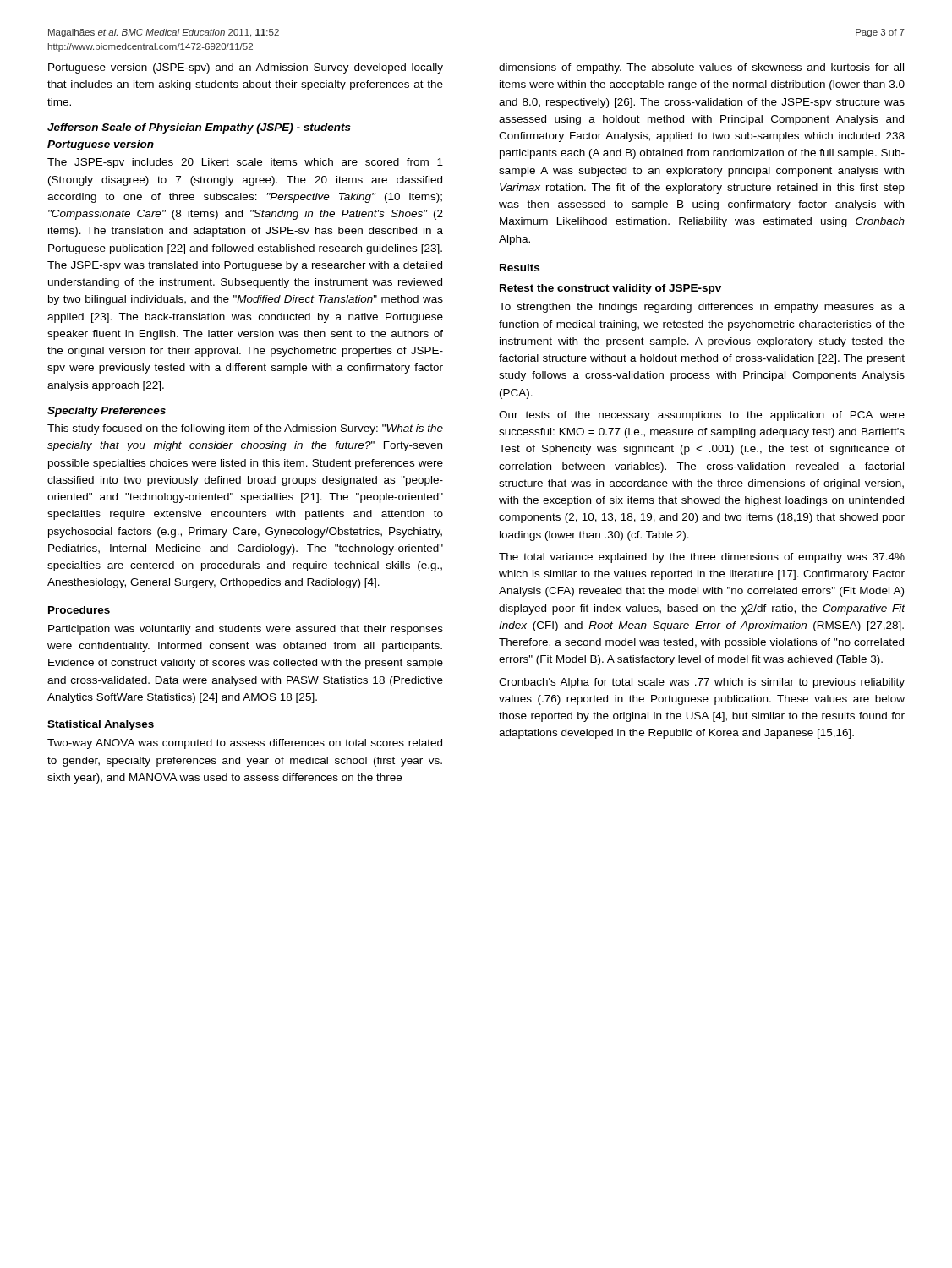The width and height of the screenshot is (952, 1268).
Task: Click the passage that begins "This study focused"
Action: coord(245,506)
